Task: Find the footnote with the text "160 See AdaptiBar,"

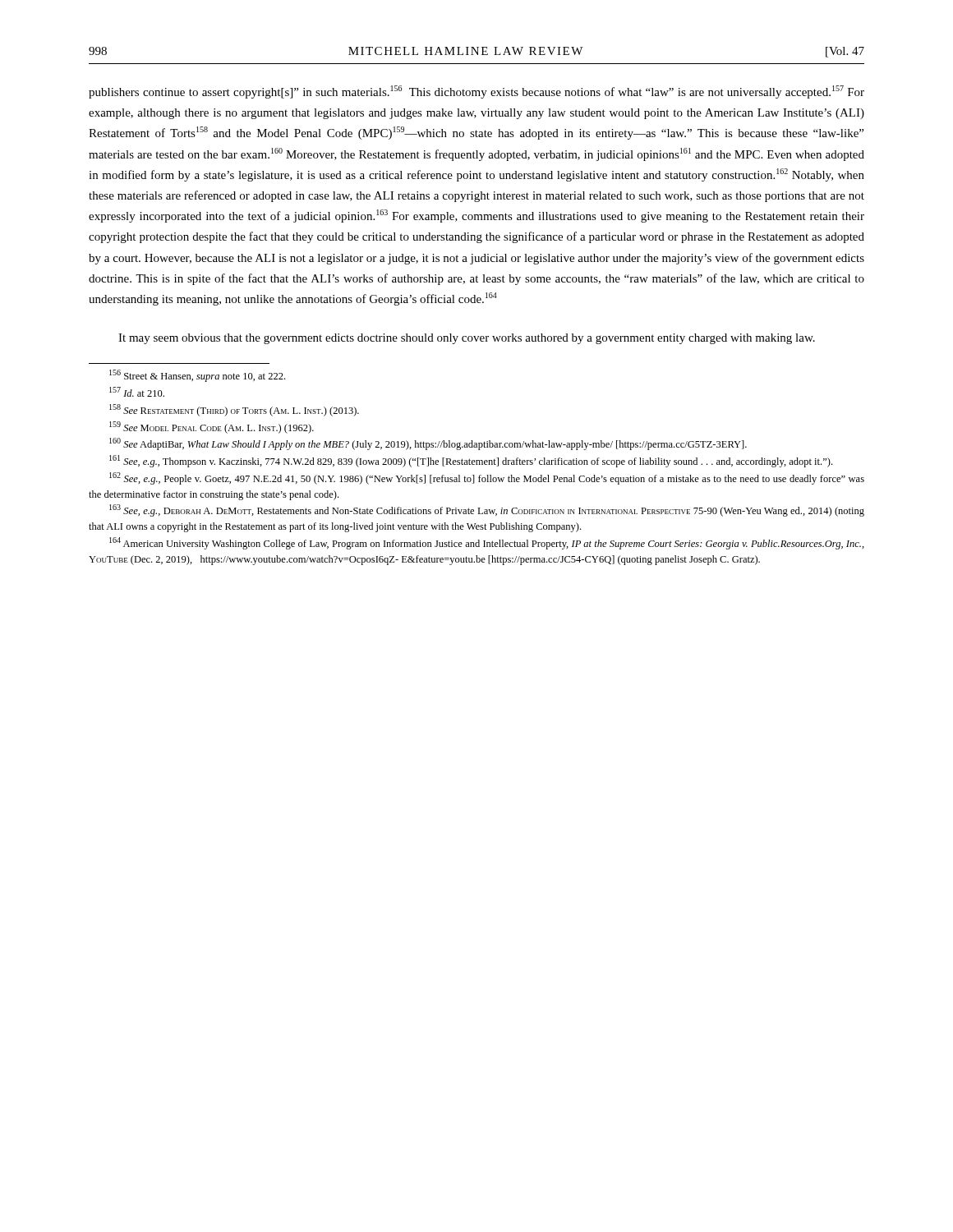Action: tap(476, 445)
